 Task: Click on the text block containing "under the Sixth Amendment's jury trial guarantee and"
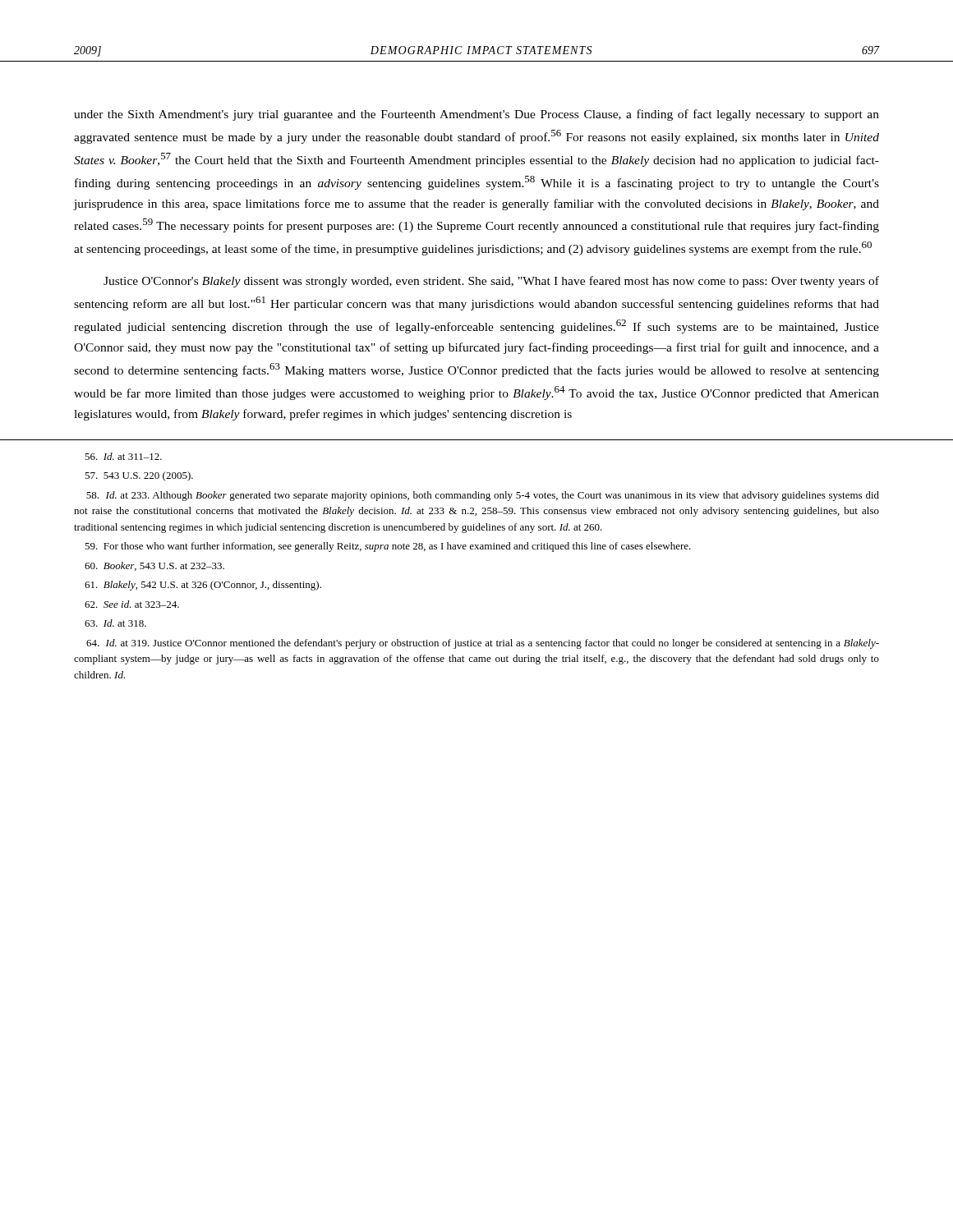tap(476, 181)
